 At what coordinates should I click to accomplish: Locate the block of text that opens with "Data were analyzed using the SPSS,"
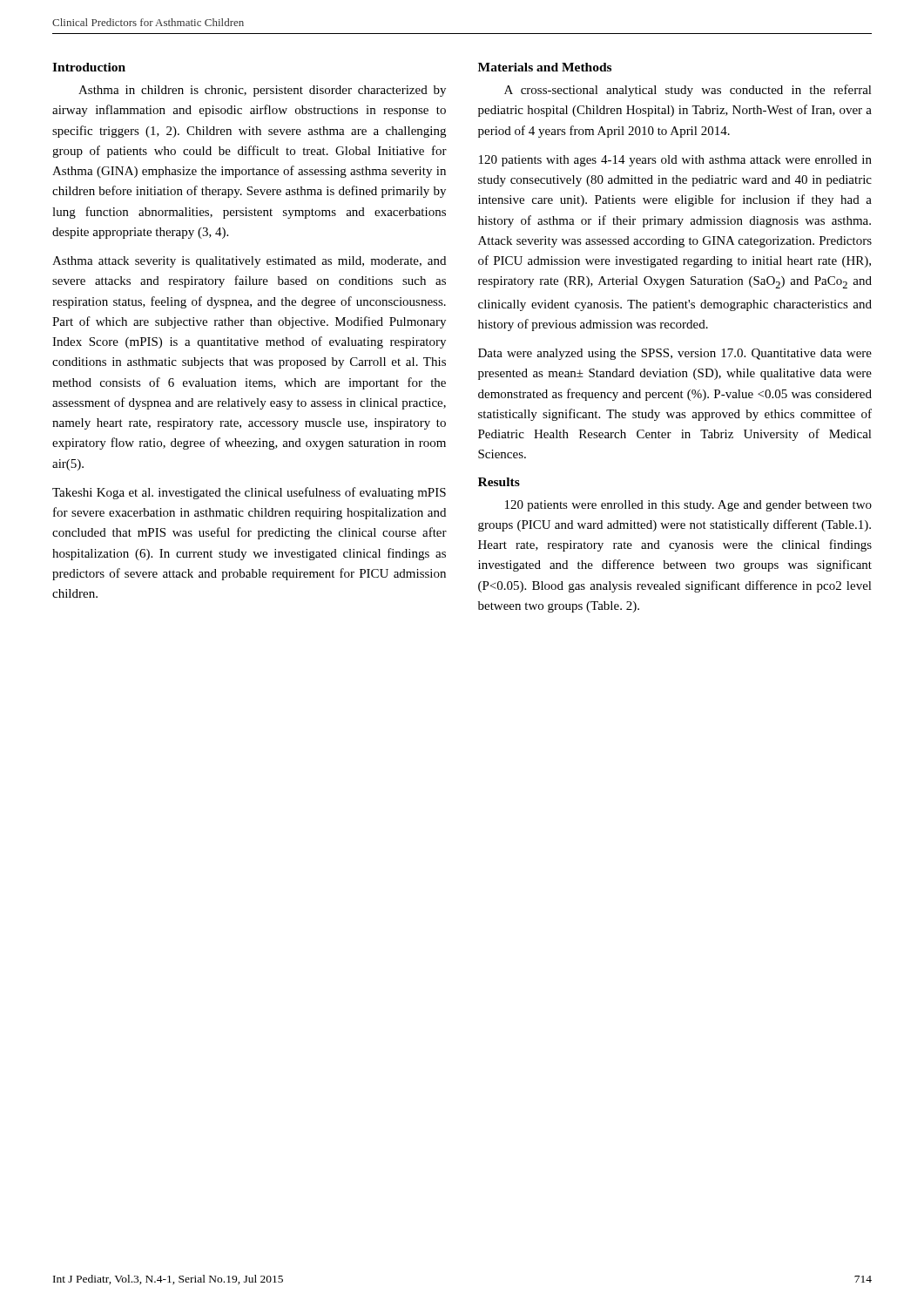coord(675,404)
